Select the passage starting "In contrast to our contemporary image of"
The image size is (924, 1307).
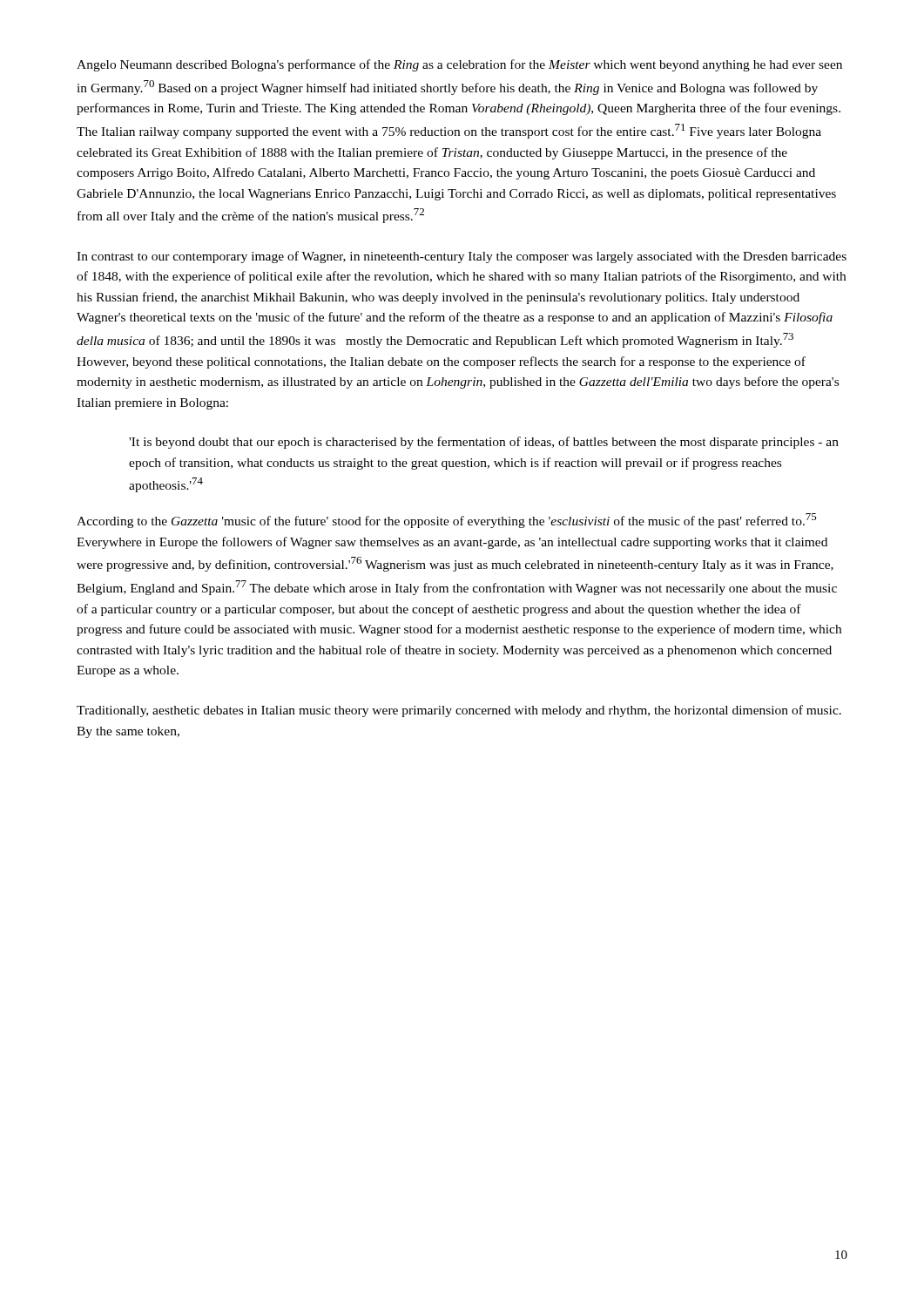462,329
